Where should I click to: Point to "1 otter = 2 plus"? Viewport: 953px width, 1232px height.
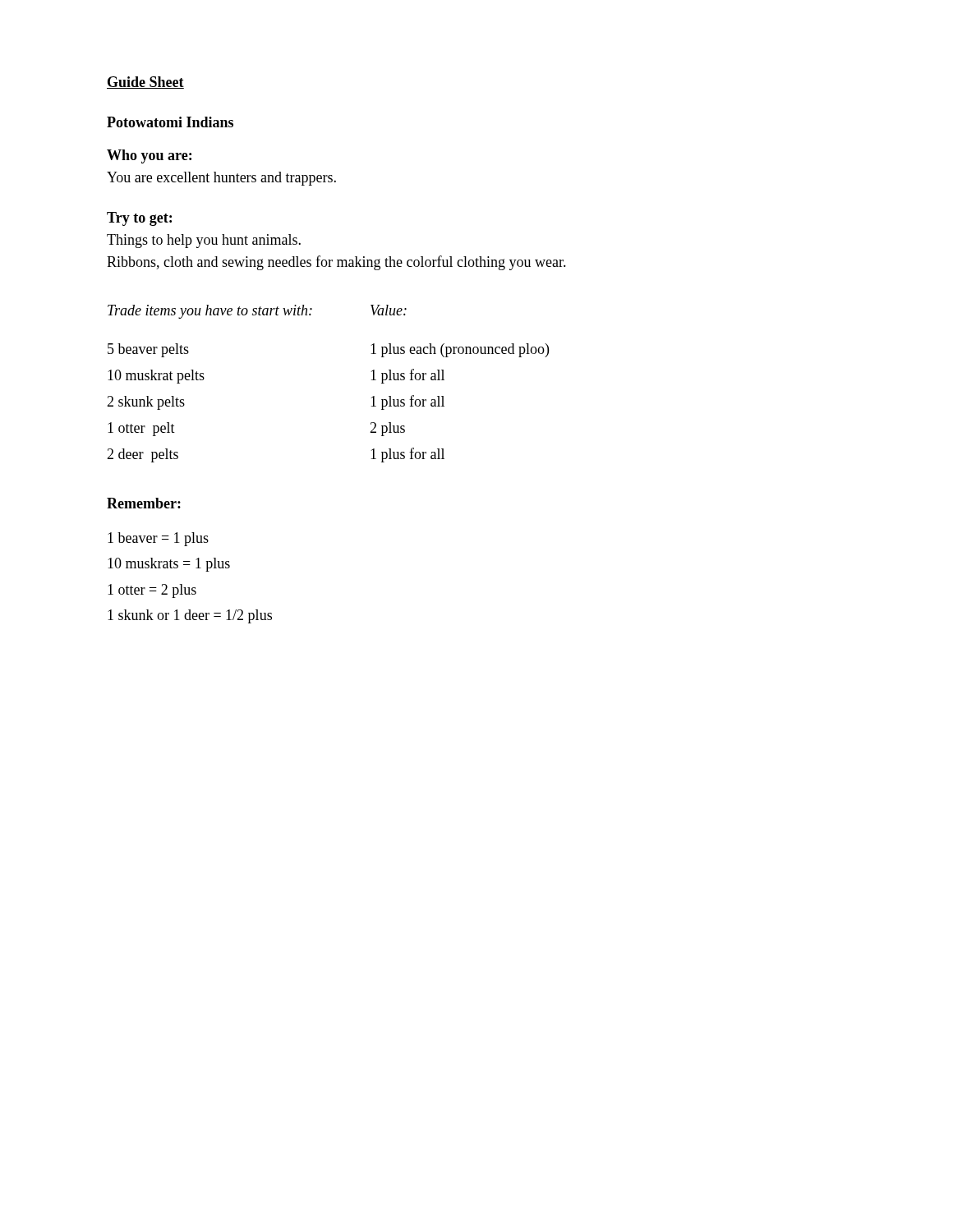point(152,589)
